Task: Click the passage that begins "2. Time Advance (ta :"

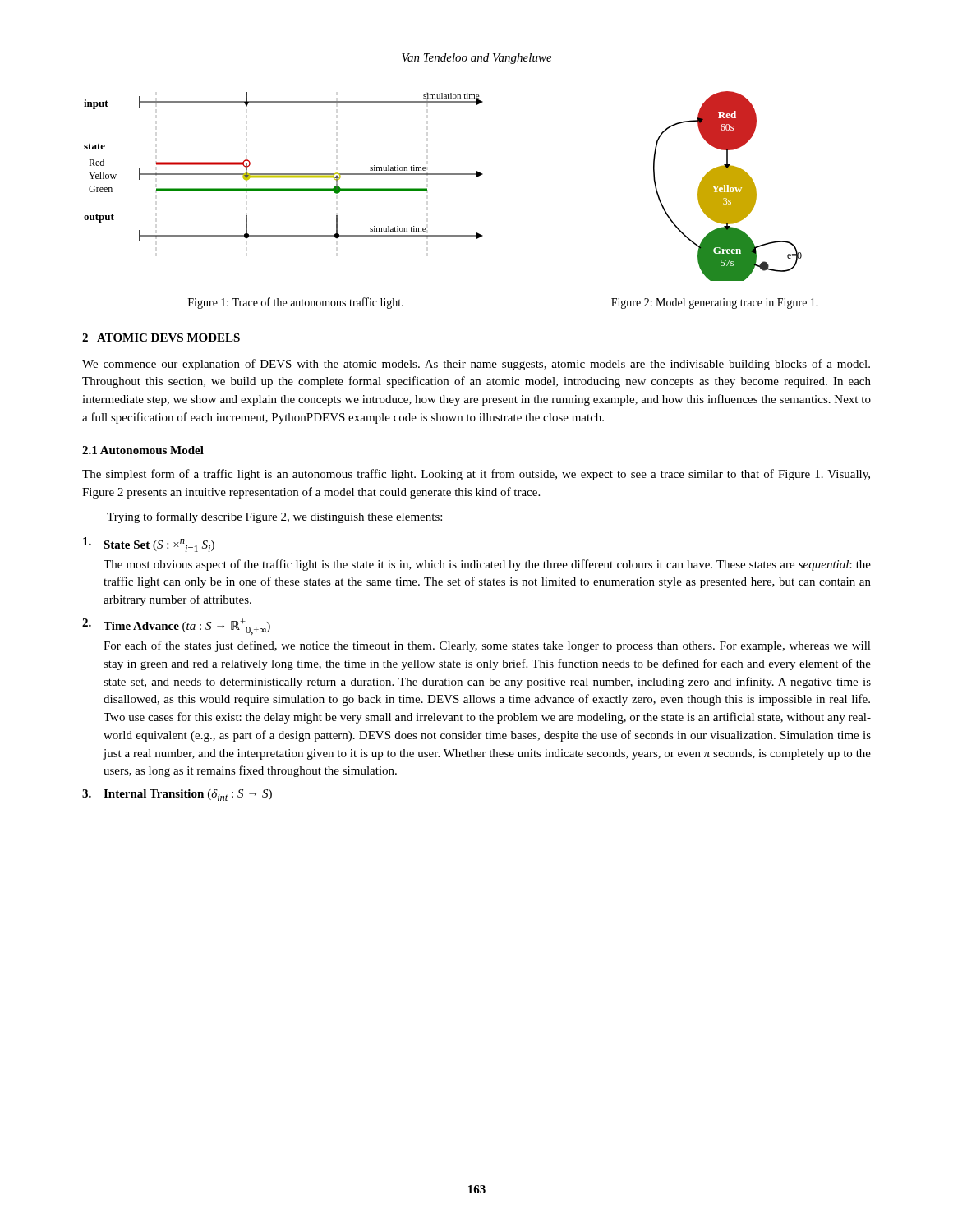Action: point(476,697)
